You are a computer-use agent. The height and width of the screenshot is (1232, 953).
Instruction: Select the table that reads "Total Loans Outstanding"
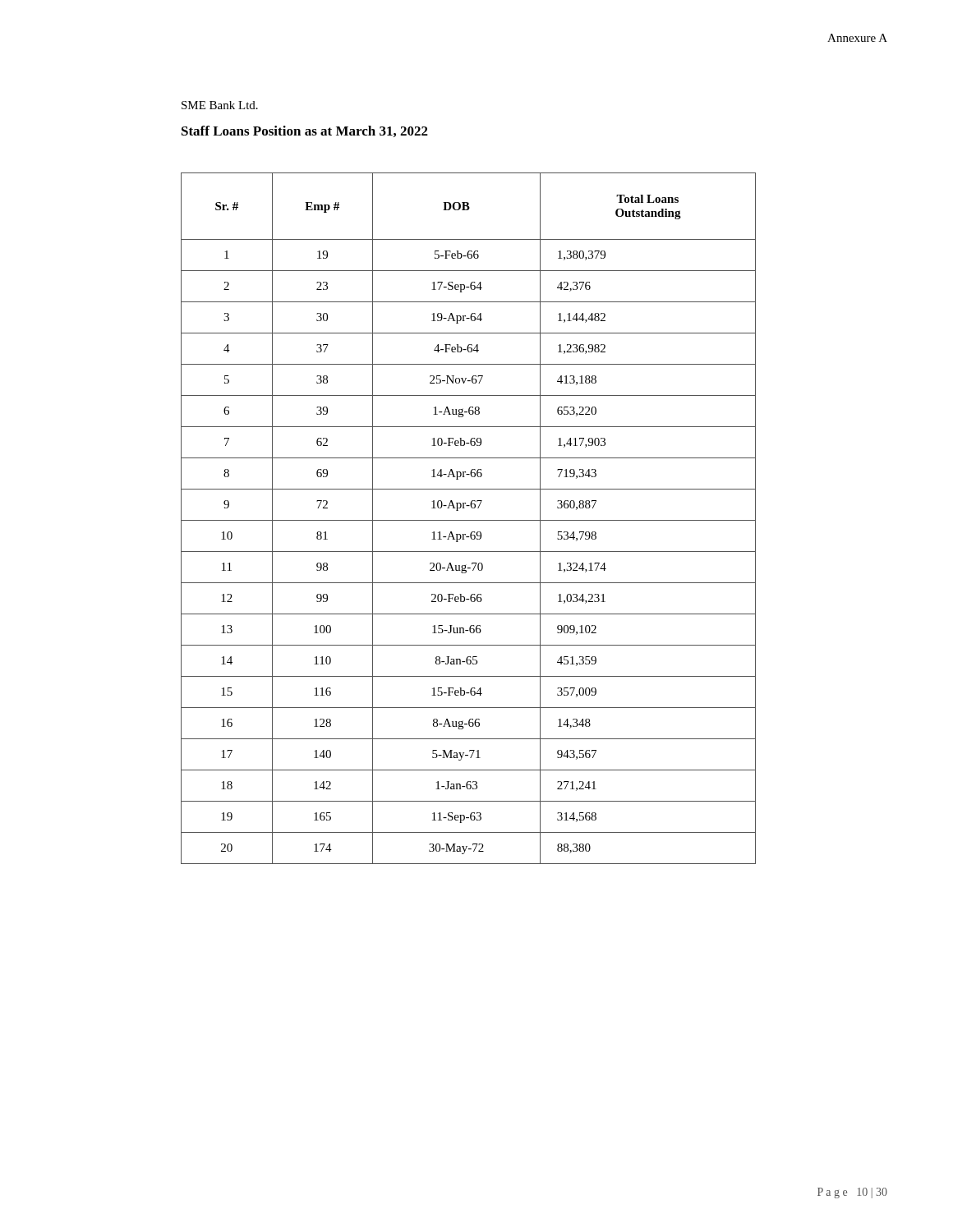click(x=468, y=518)
